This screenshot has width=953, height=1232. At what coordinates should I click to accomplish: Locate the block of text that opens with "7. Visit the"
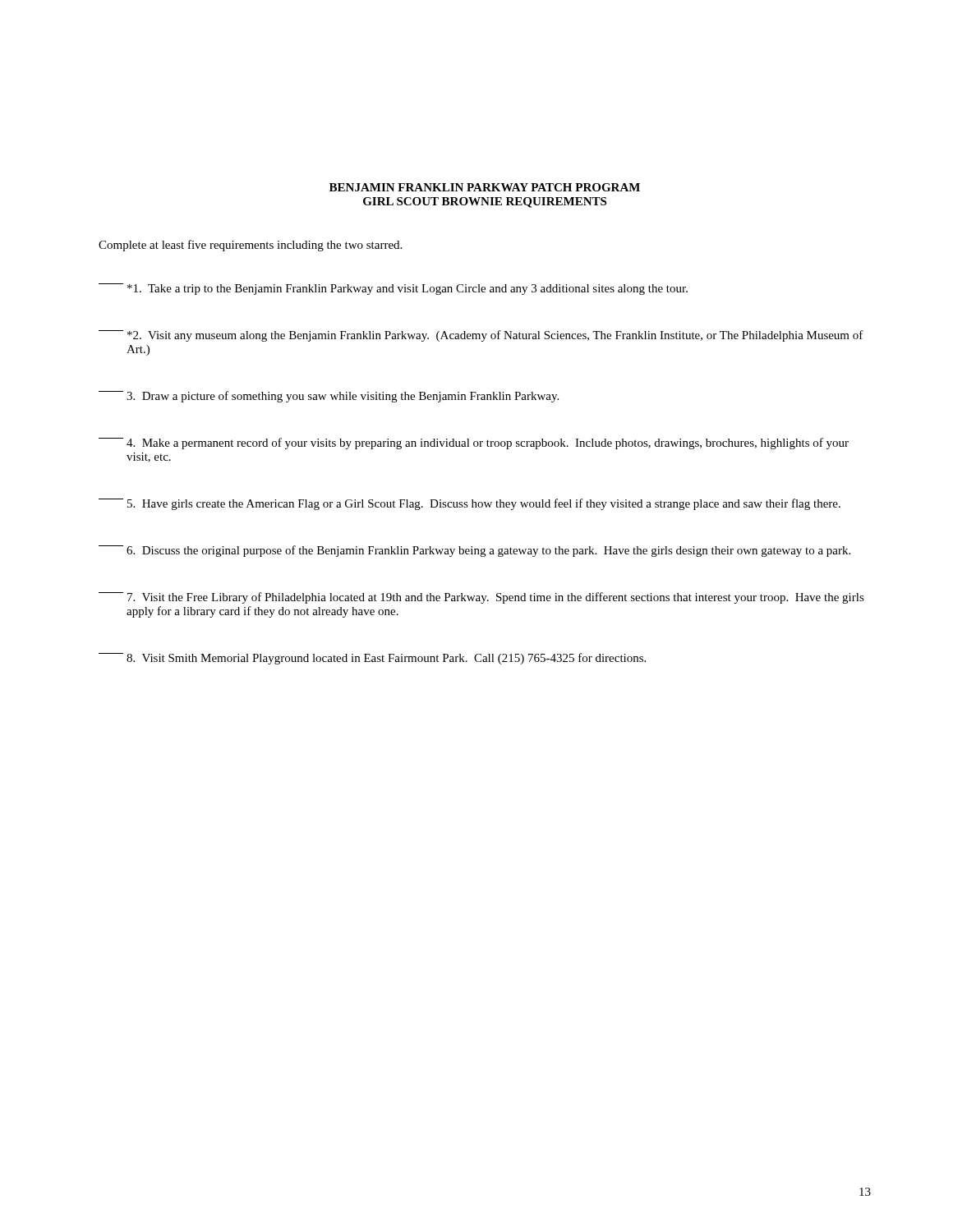[485, 604]
